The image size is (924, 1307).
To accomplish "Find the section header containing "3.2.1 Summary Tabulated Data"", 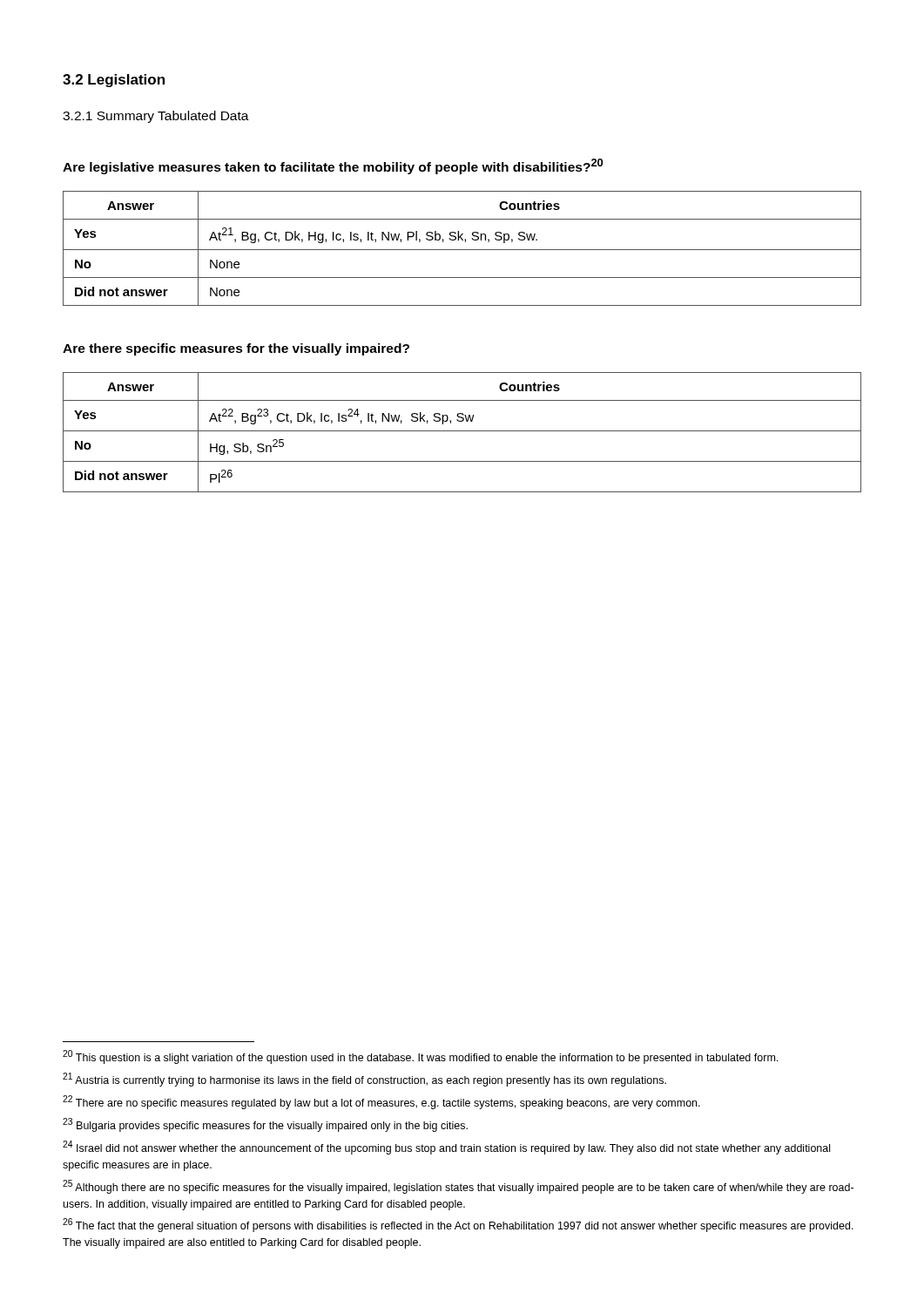I will 156,115.
